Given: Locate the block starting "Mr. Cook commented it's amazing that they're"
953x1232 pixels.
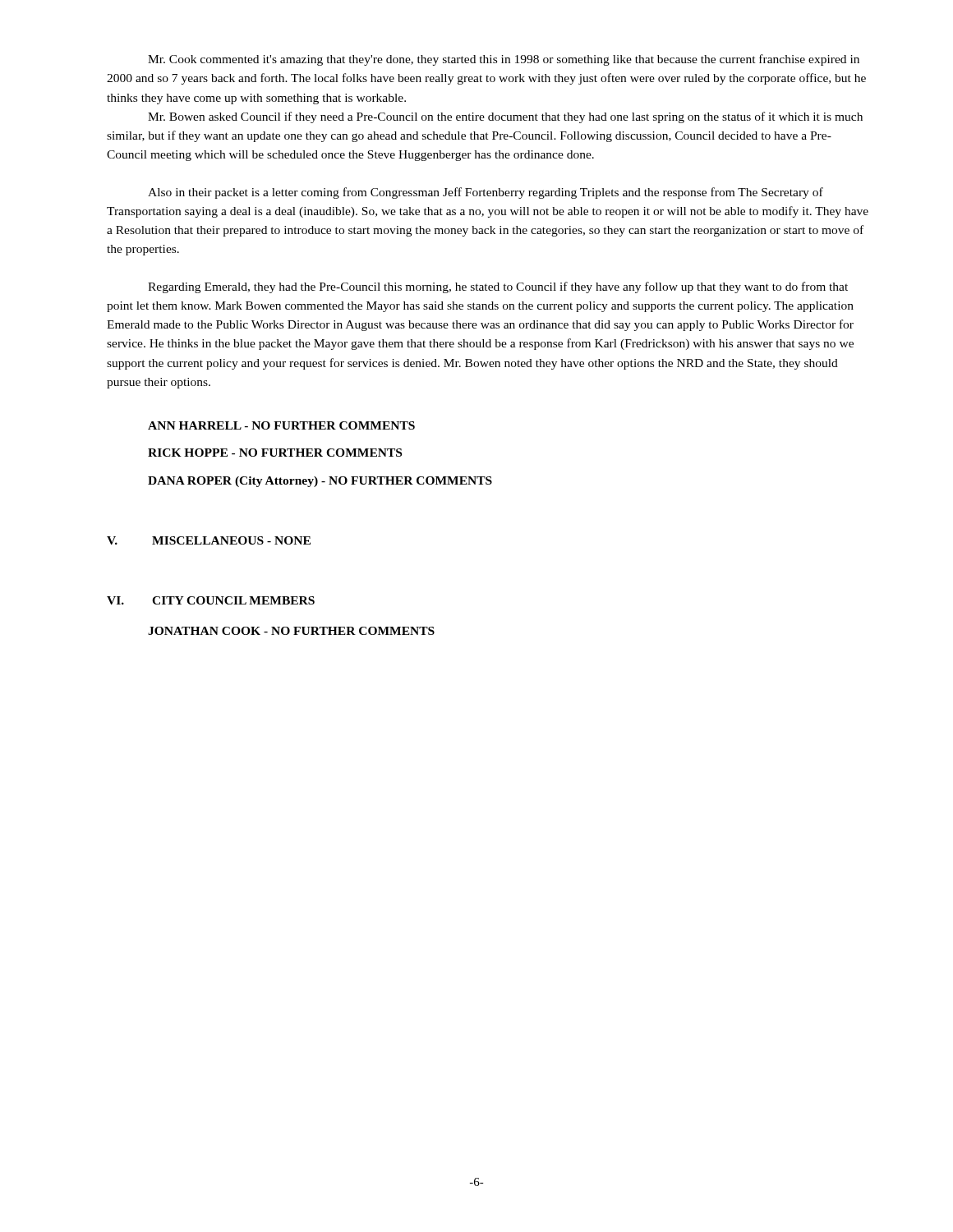Looking at the screenshot, I should tap(487, 78).
